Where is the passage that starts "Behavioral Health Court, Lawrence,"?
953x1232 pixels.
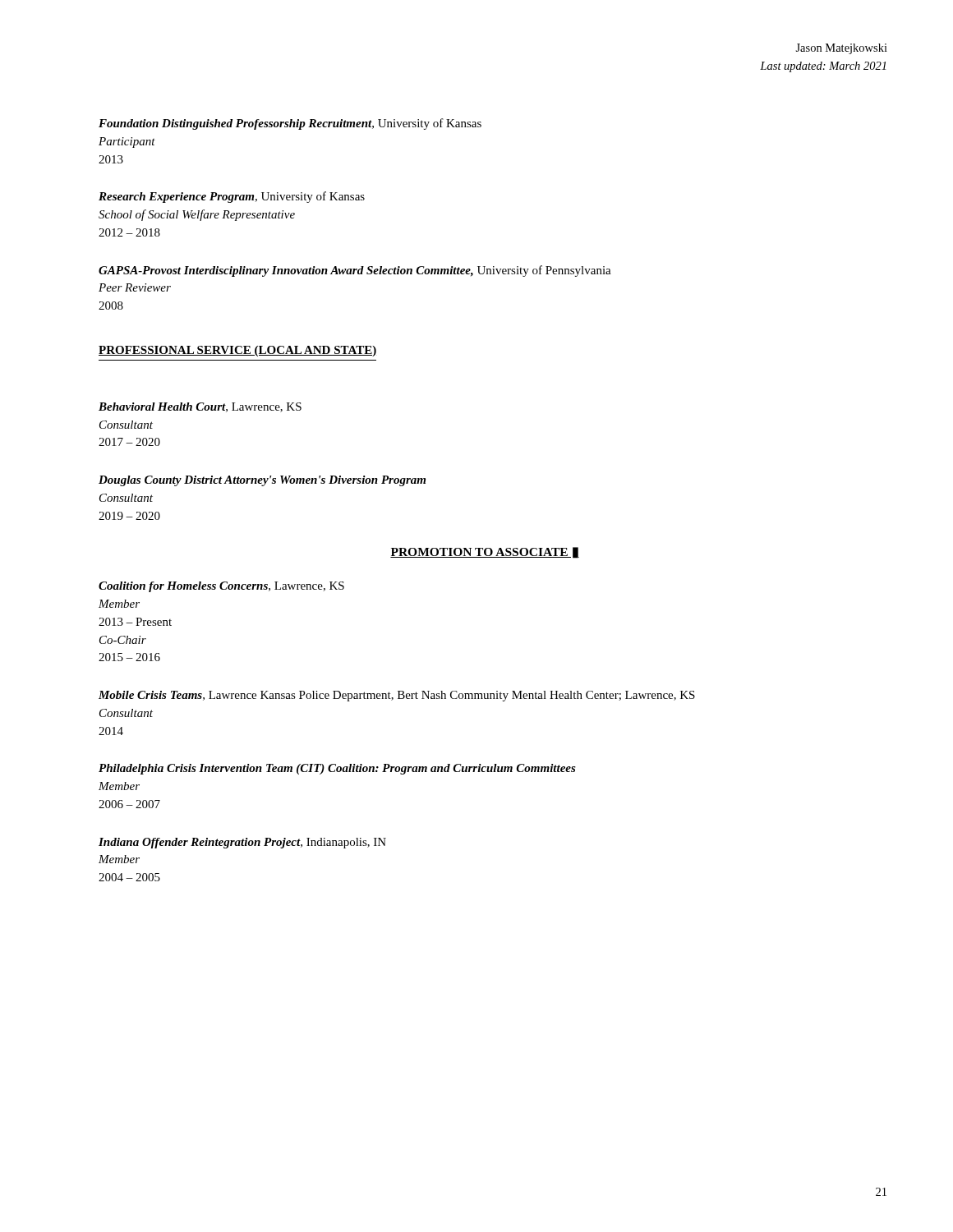click(x=200, y=407)
